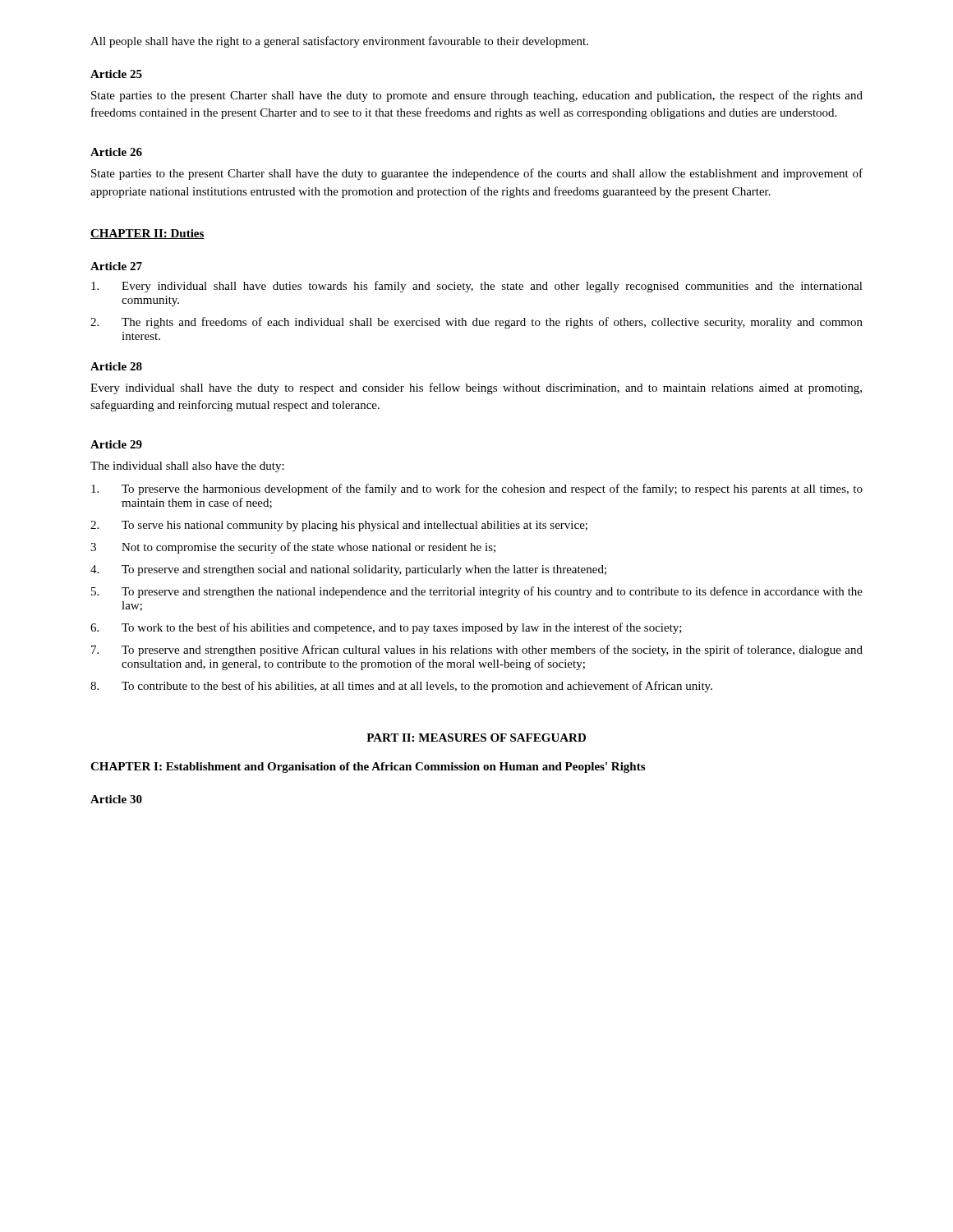The image size is (953, 1232).
Task: Navigate to the text block starting "2. The rights and freedoms of each individual"
Action: [476, 329]
